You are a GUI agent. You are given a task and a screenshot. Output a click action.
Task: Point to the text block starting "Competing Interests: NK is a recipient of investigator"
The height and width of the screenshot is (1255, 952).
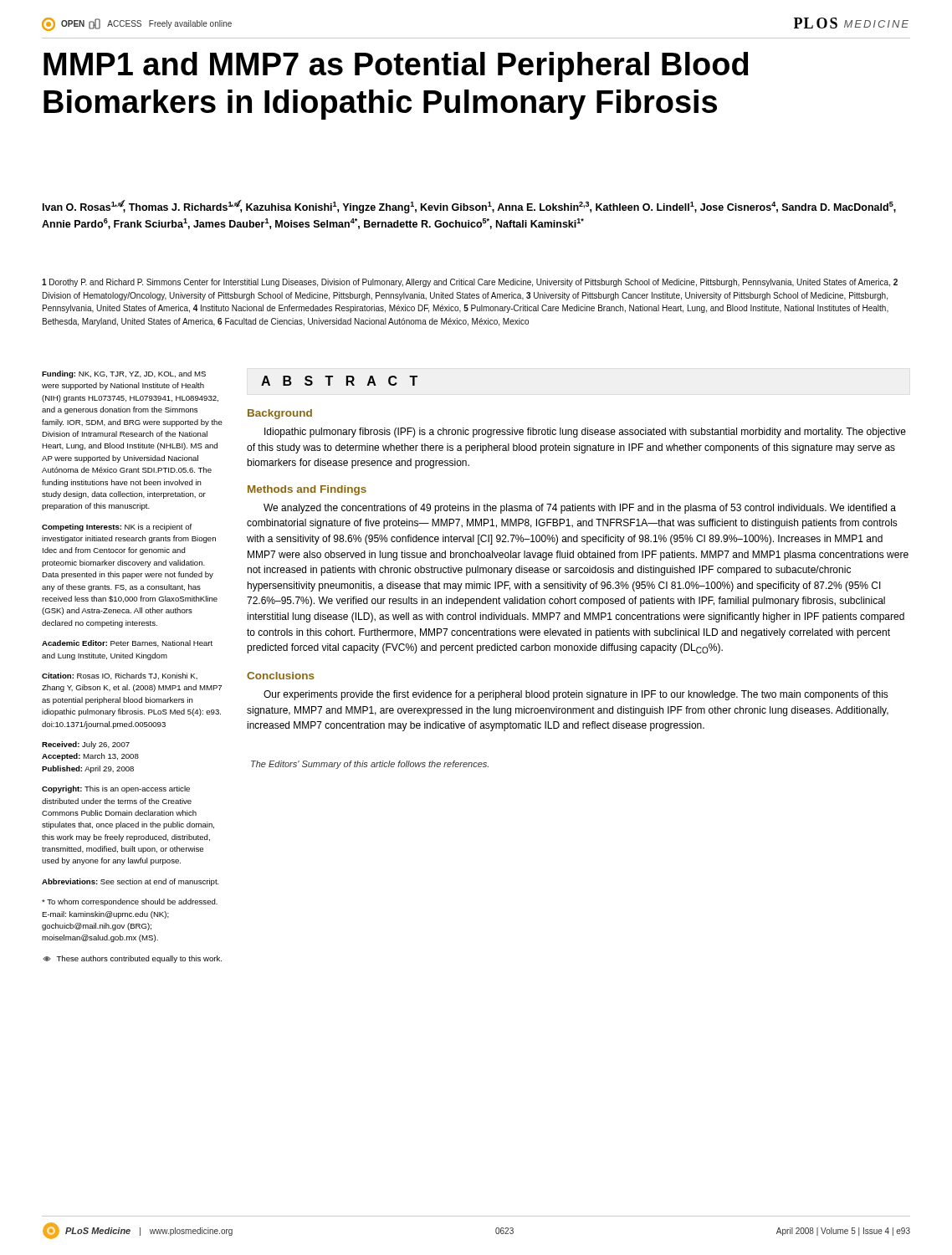pos(132,575)
